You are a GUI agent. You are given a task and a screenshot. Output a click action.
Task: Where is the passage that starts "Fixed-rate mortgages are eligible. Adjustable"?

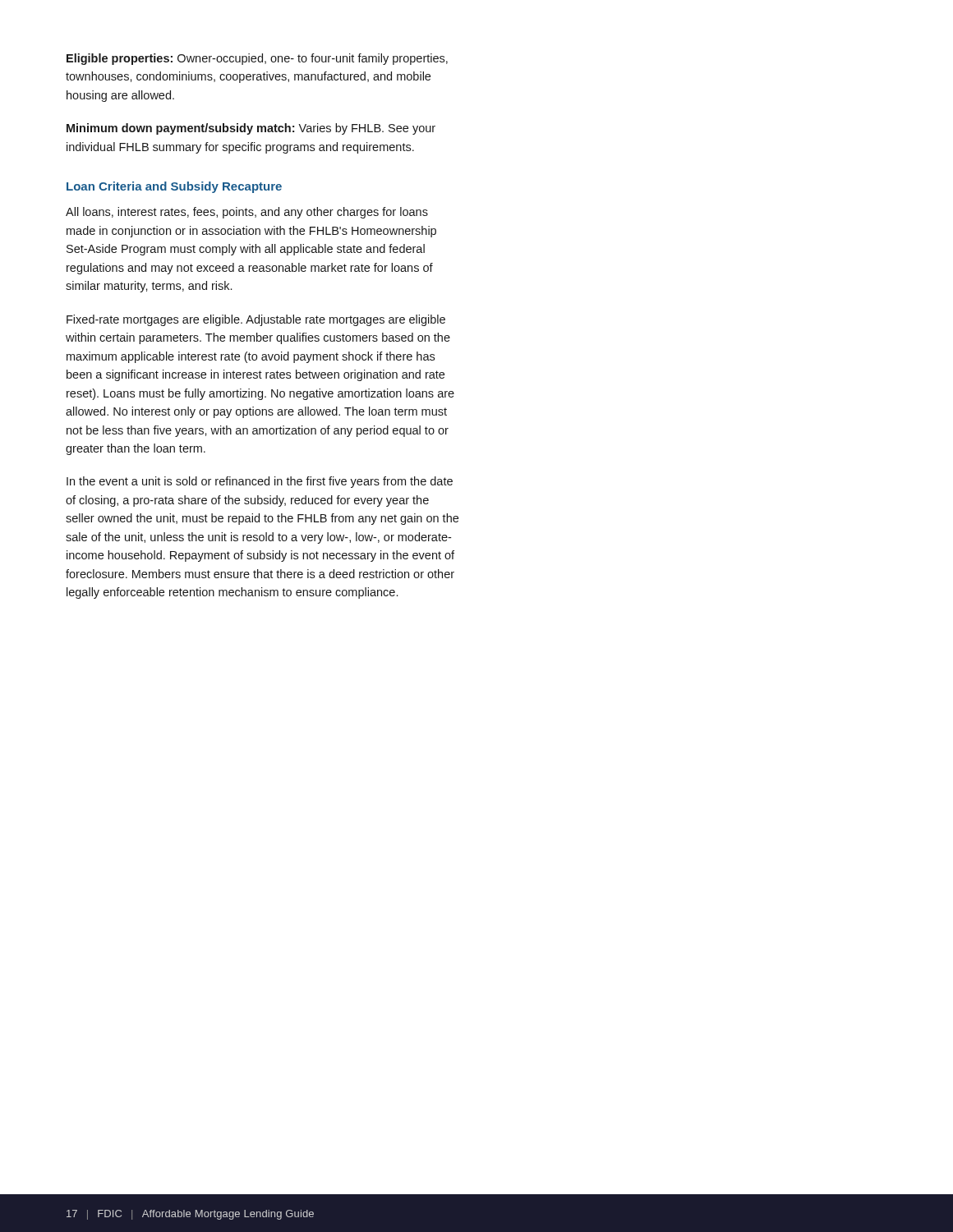click(260, 384)
